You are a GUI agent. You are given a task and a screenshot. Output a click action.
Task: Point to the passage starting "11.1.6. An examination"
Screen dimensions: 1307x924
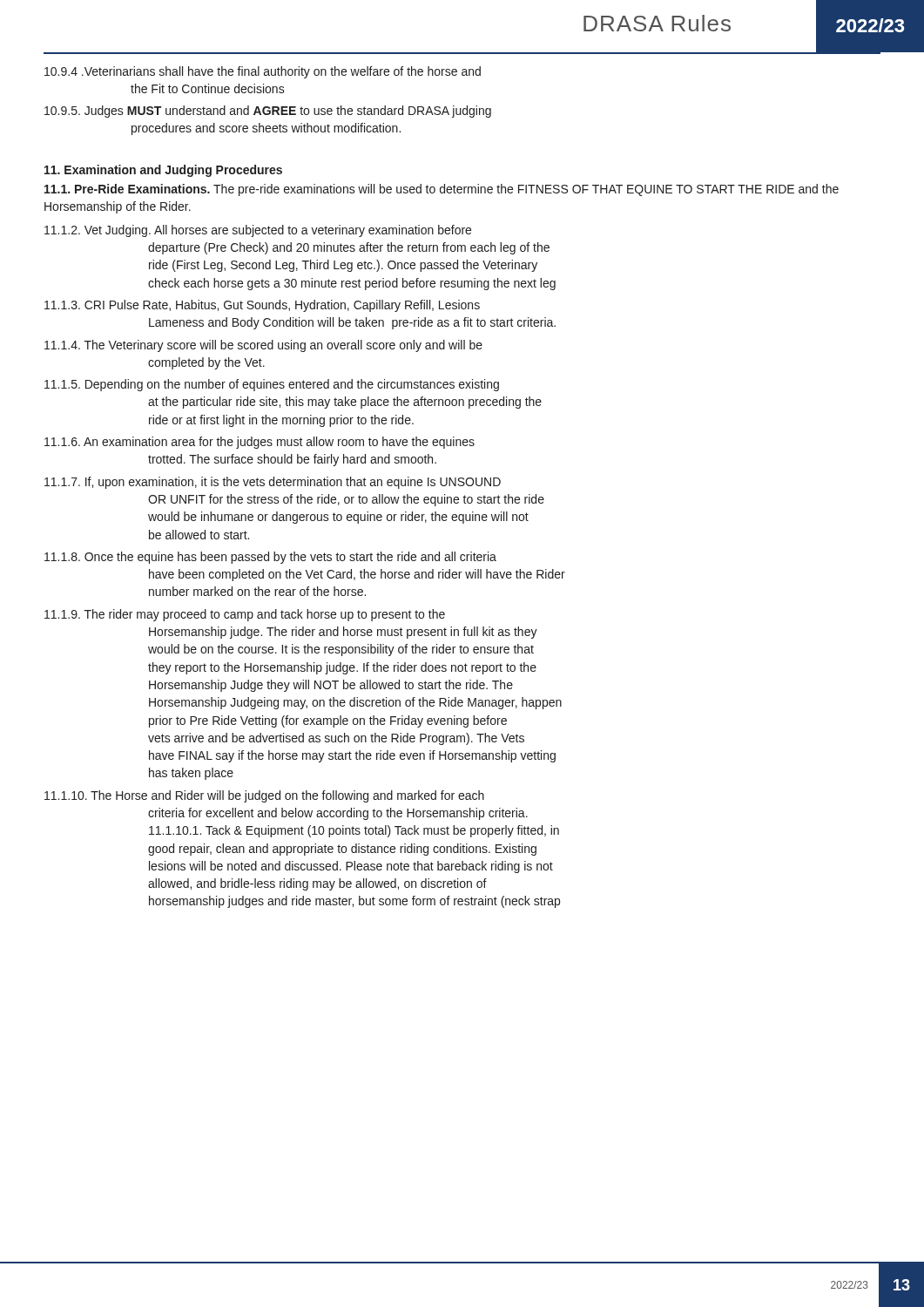tap(259, 452)
